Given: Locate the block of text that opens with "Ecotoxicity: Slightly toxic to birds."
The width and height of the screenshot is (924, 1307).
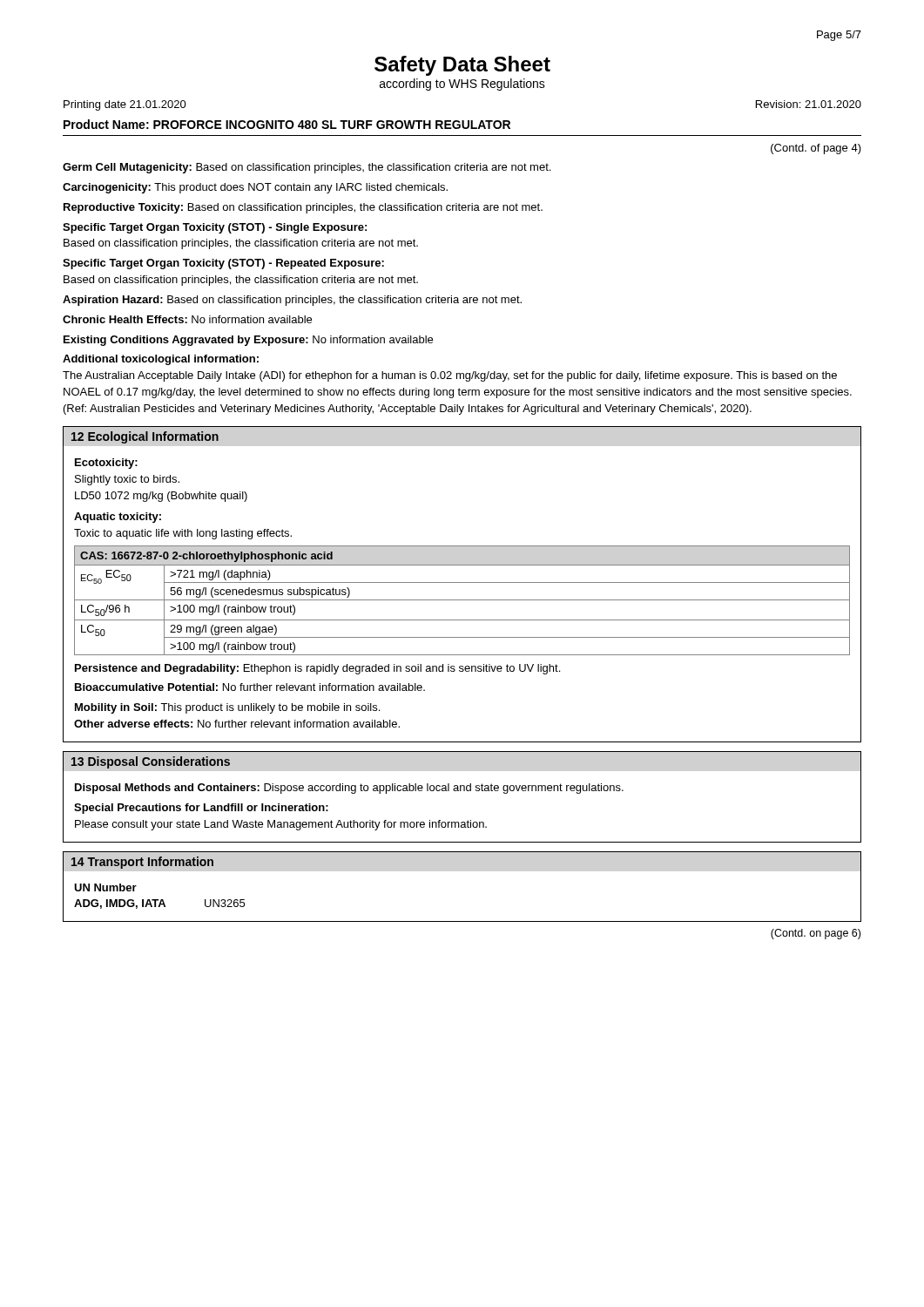Looking at the screenshot, I should pyautogui.click(x=161, y=478).
